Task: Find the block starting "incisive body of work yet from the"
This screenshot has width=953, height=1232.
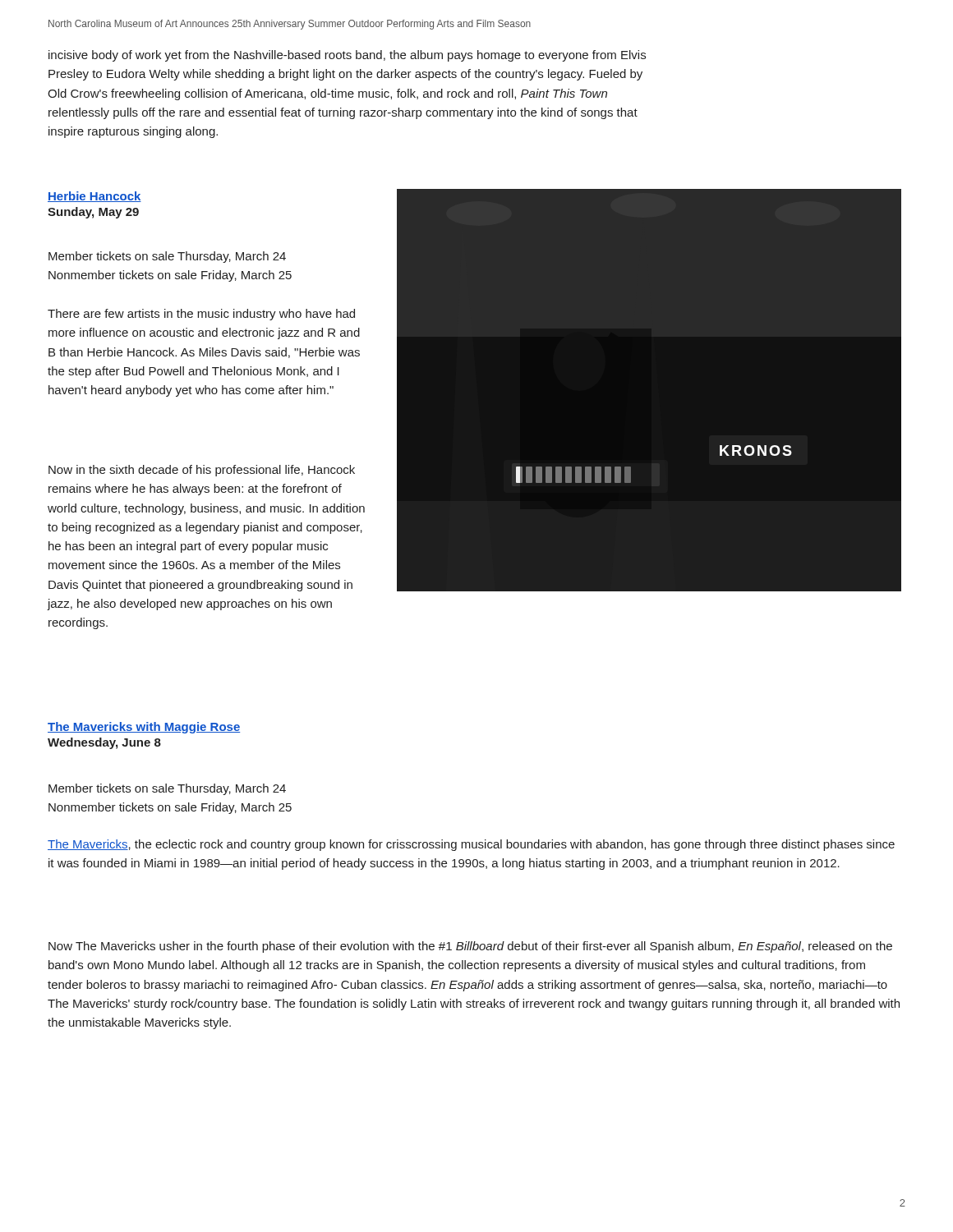Action: 347,93
